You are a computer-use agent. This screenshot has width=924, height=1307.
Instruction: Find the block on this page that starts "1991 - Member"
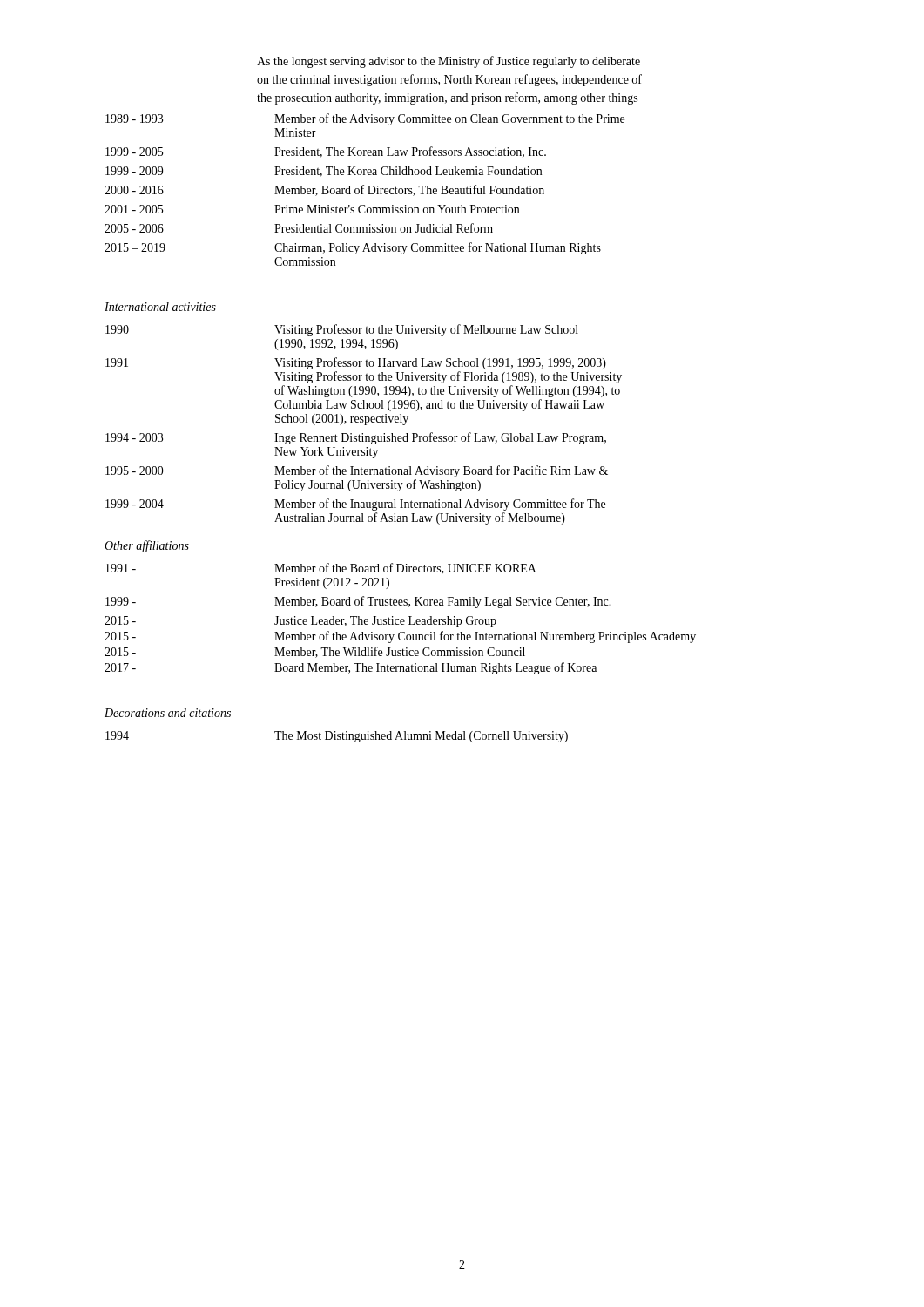[x=479, y=576]
